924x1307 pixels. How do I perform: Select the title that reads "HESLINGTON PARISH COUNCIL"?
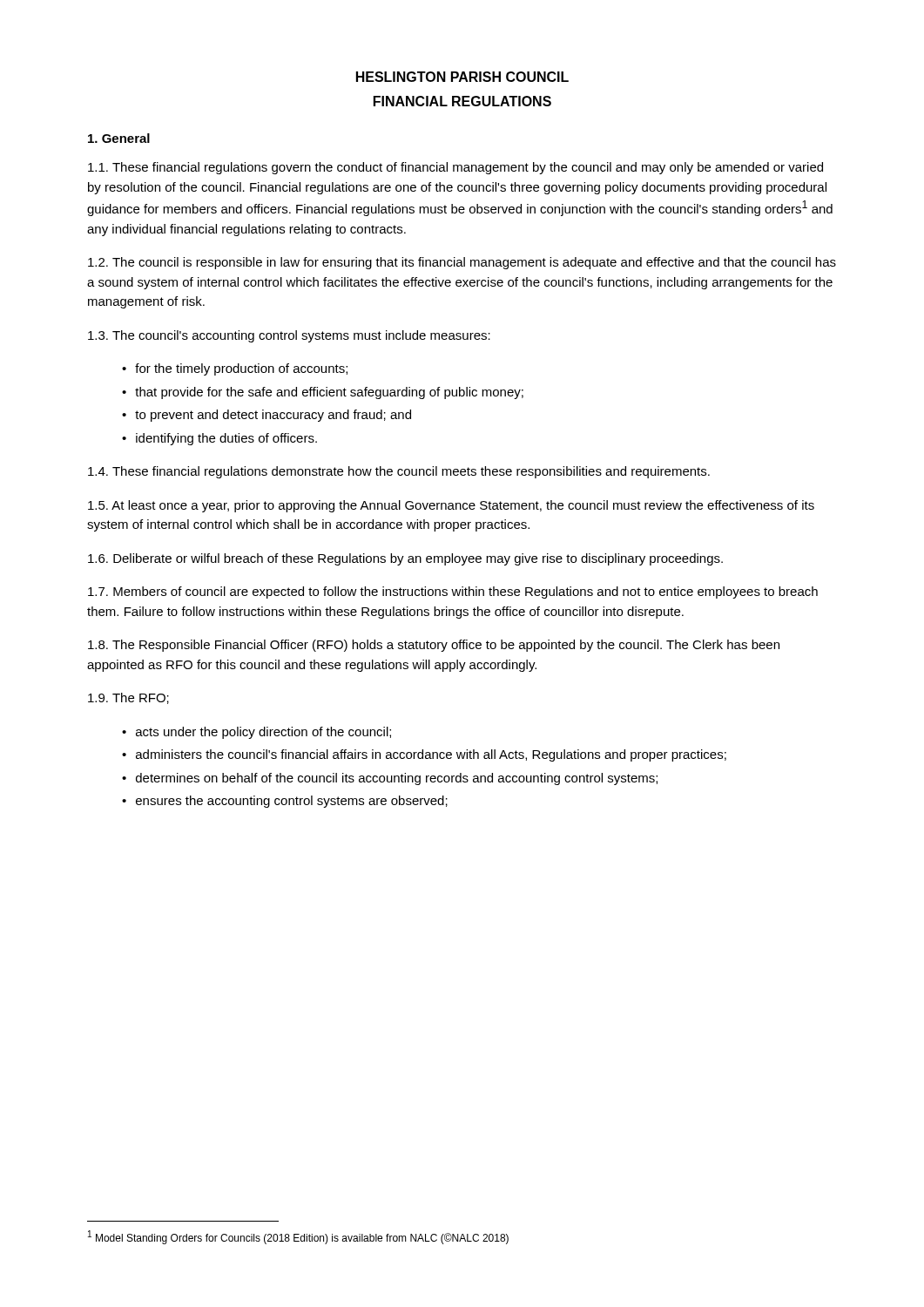coord(462,90)
